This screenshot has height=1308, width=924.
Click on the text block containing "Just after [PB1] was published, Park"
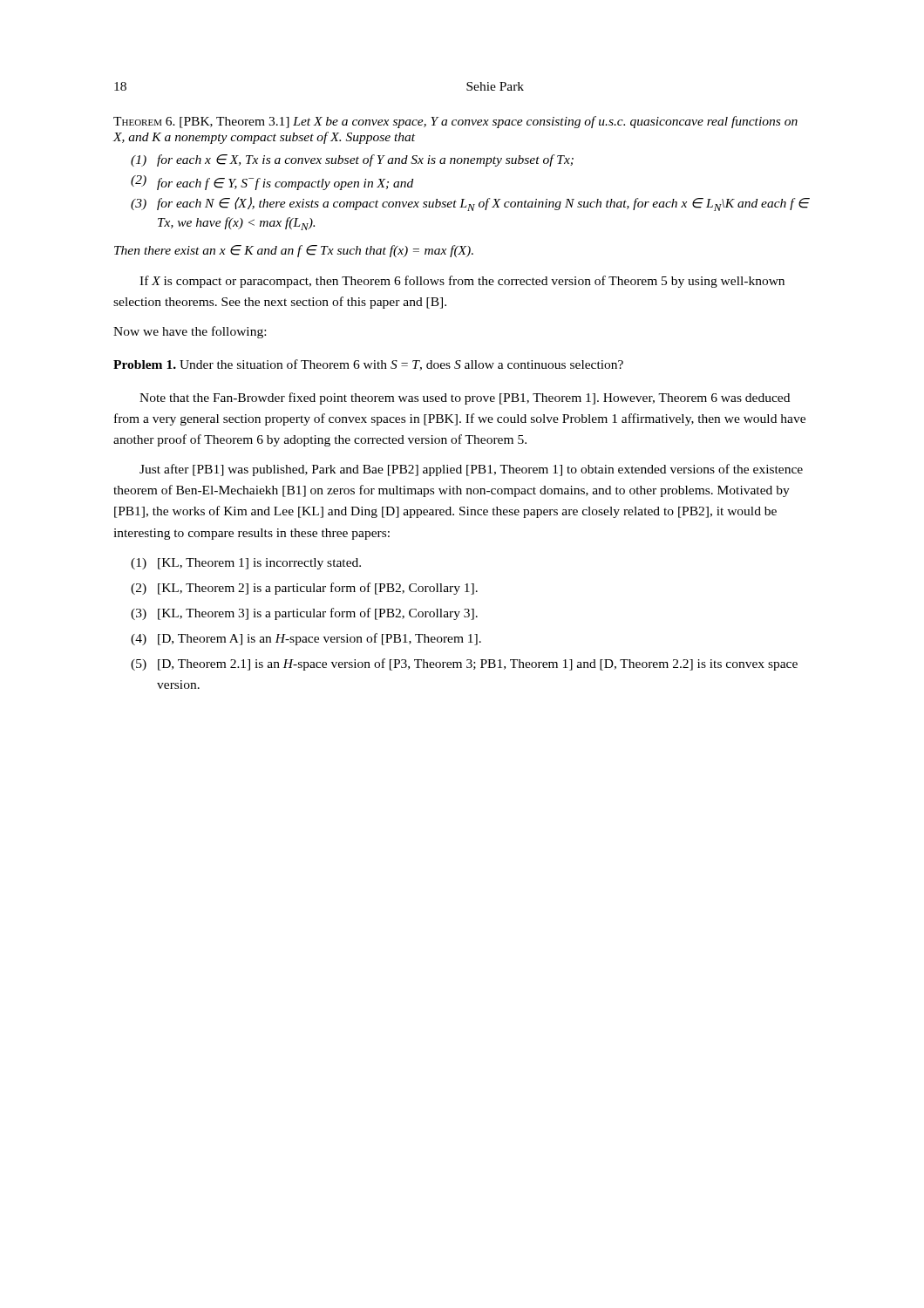coord(458,501)
